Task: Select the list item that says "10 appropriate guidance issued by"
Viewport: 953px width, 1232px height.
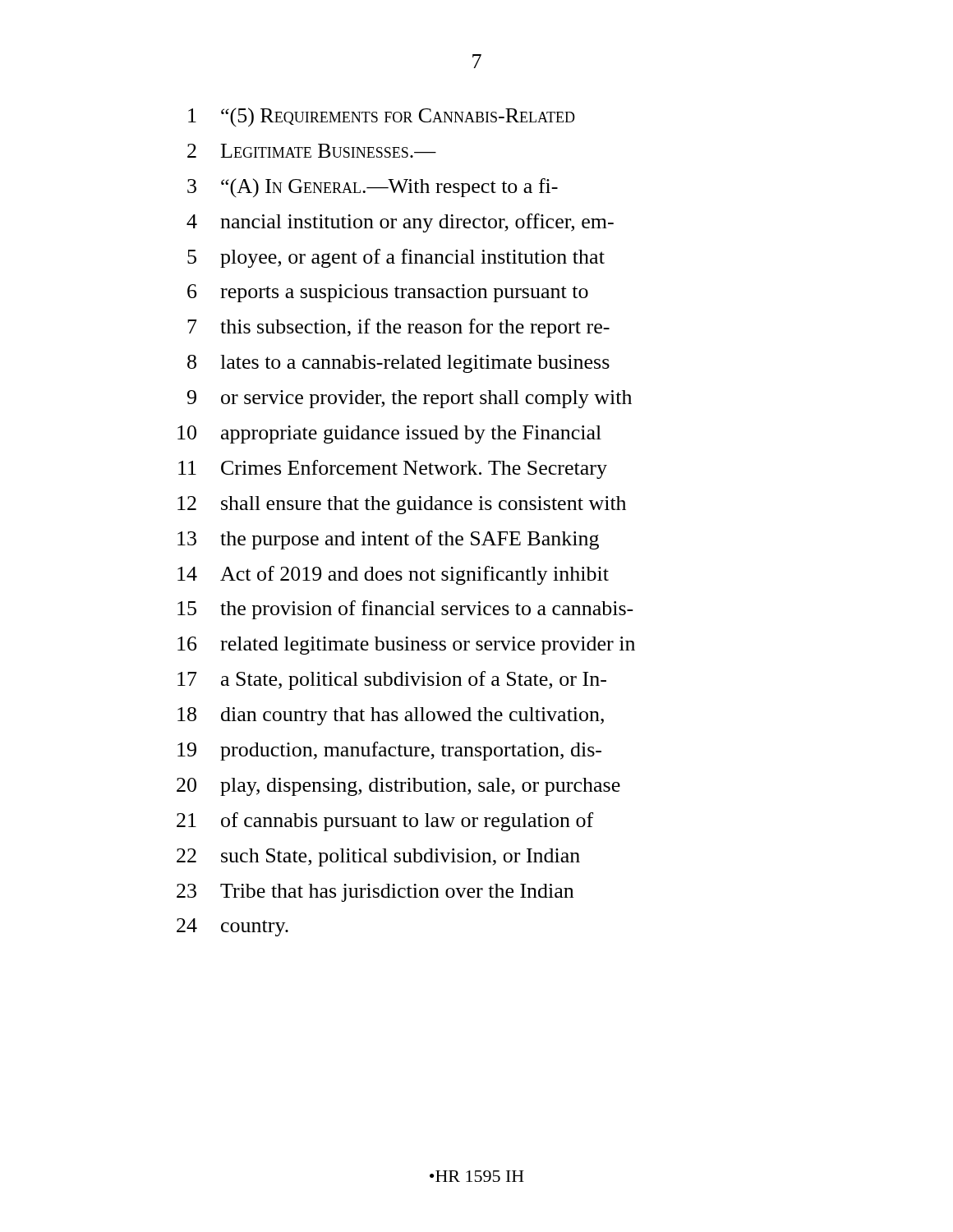Action: click(501, 433)
